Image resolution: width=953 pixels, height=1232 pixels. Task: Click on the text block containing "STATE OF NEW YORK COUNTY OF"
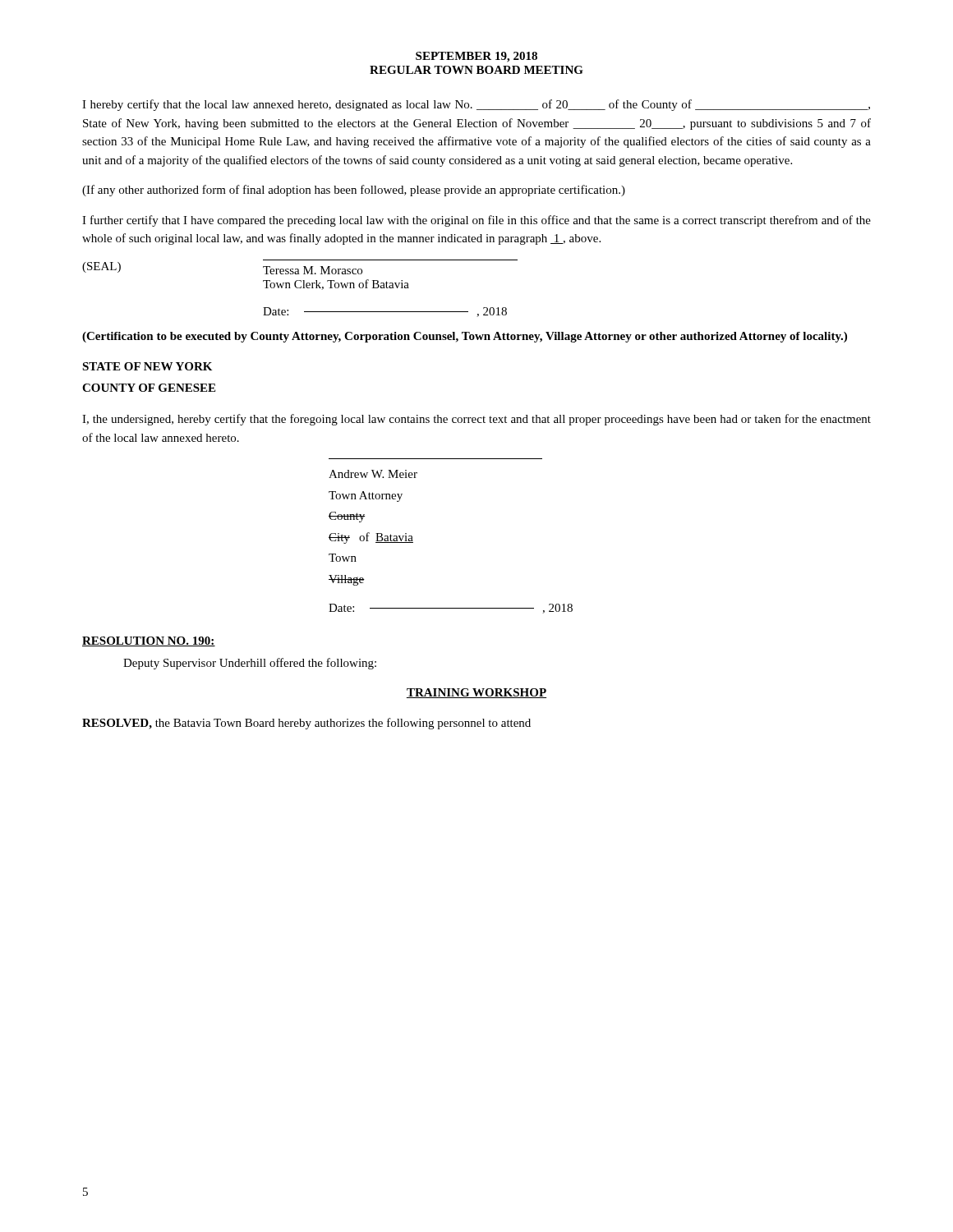tap(147, 366)
